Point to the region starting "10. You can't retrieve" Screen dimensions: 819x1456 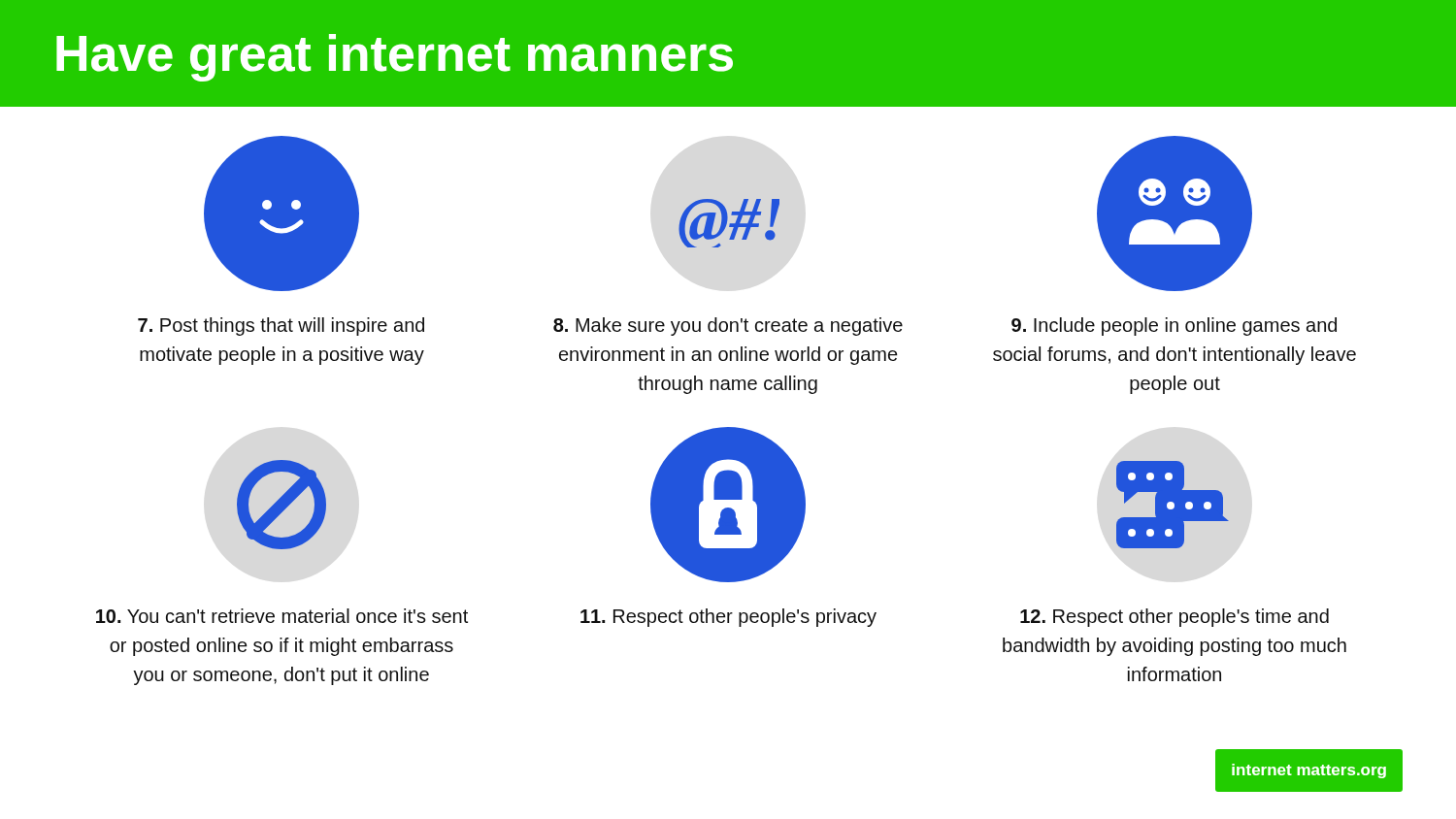point(282,645)
